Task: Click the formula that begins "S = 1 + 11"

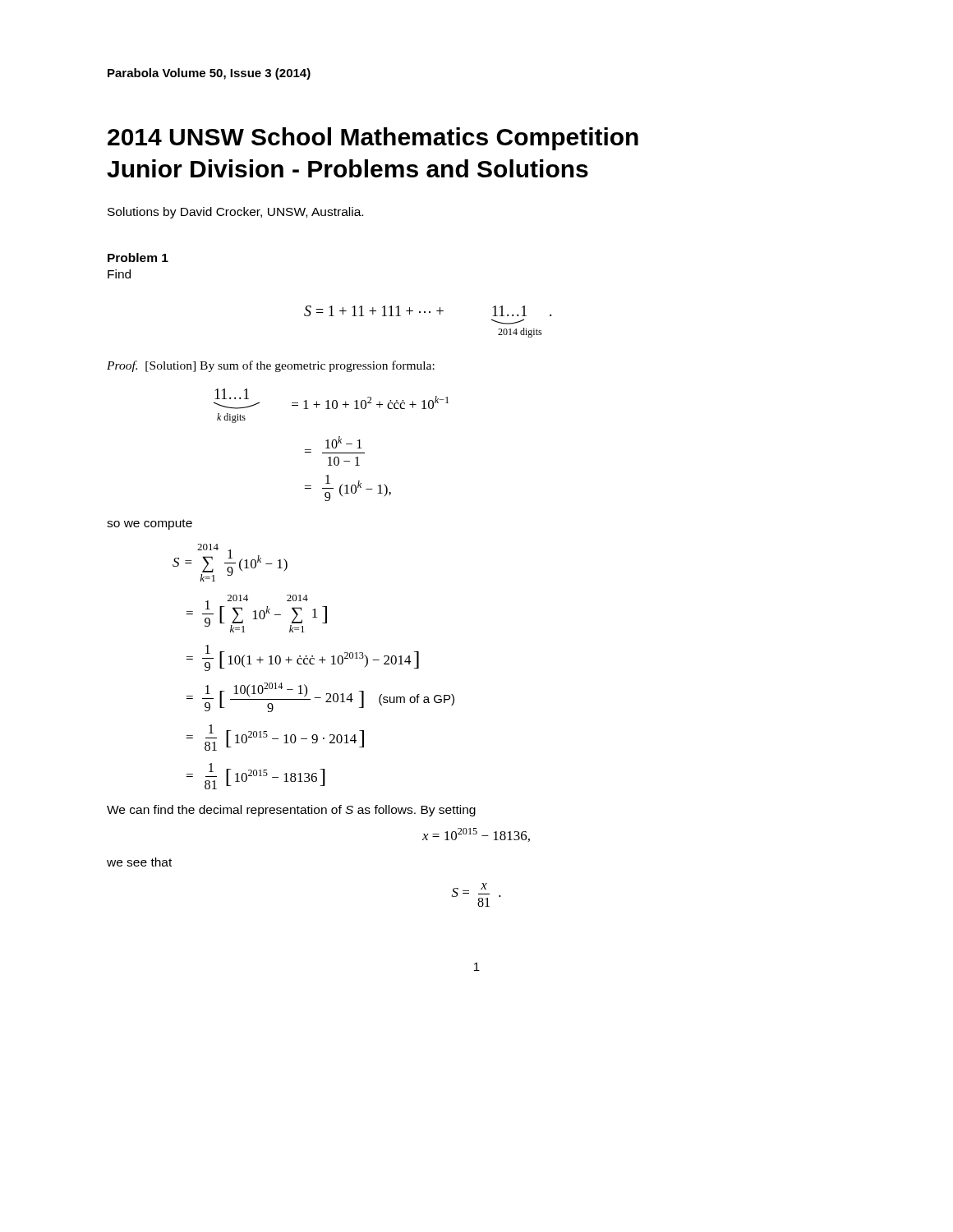Action: [428, 311]
